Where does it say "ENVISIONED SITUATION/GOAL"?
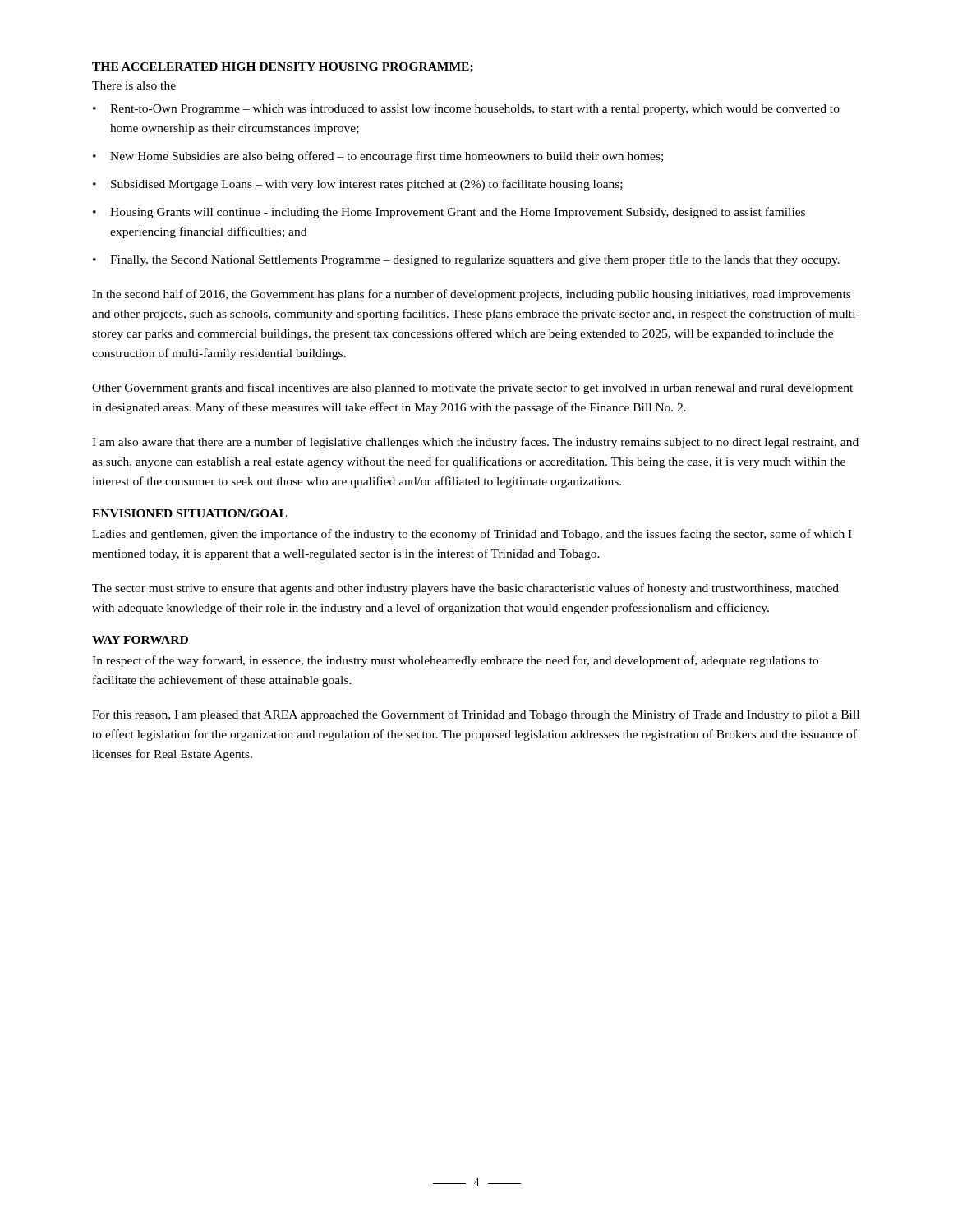 tap(190, 513)
